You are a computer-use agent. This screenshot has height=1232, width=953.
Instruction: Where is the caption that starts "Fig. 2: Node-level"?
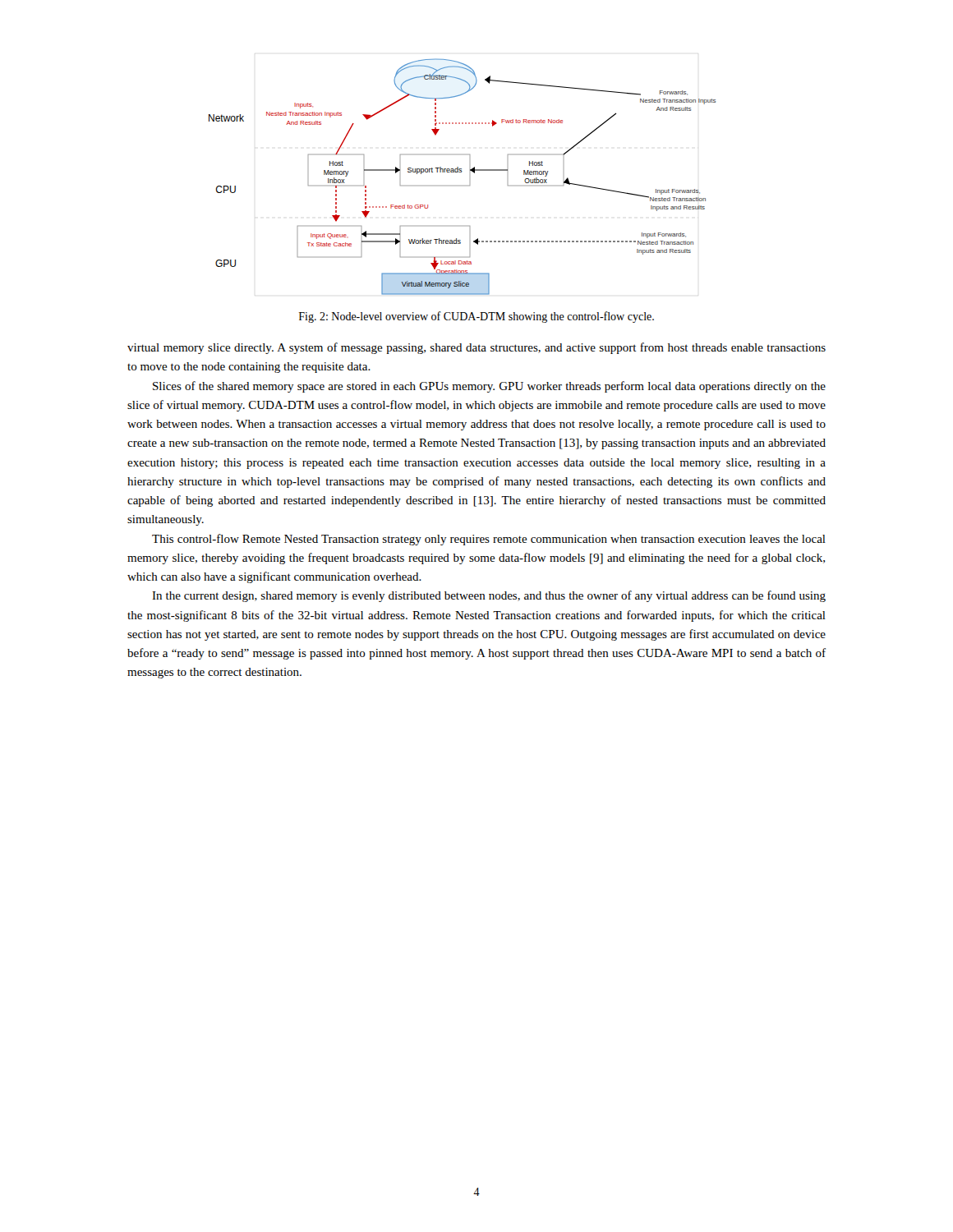[476, 317]
